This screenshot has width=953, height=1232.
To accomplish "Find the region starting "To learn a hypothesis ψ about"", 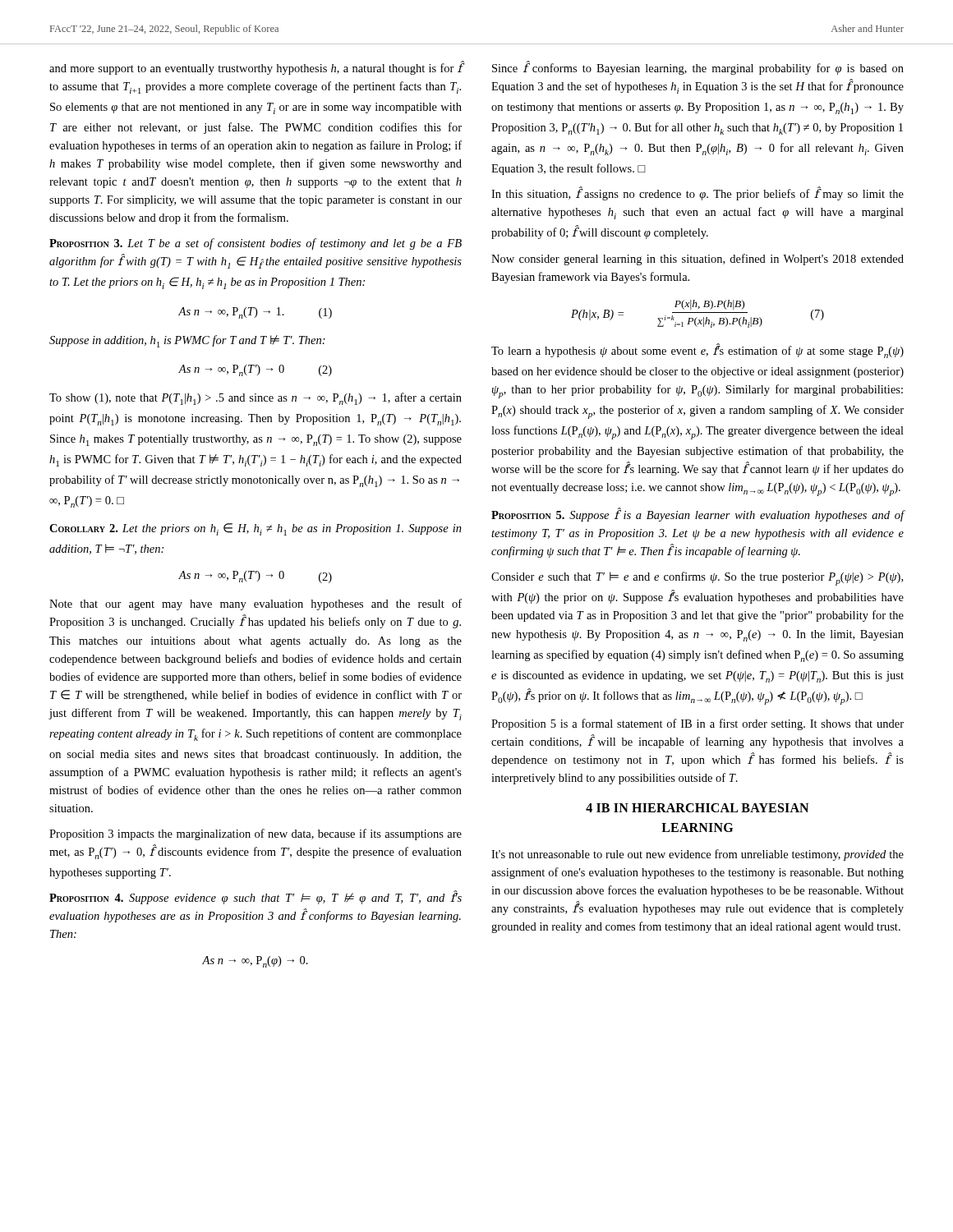I will coord(698,420).
